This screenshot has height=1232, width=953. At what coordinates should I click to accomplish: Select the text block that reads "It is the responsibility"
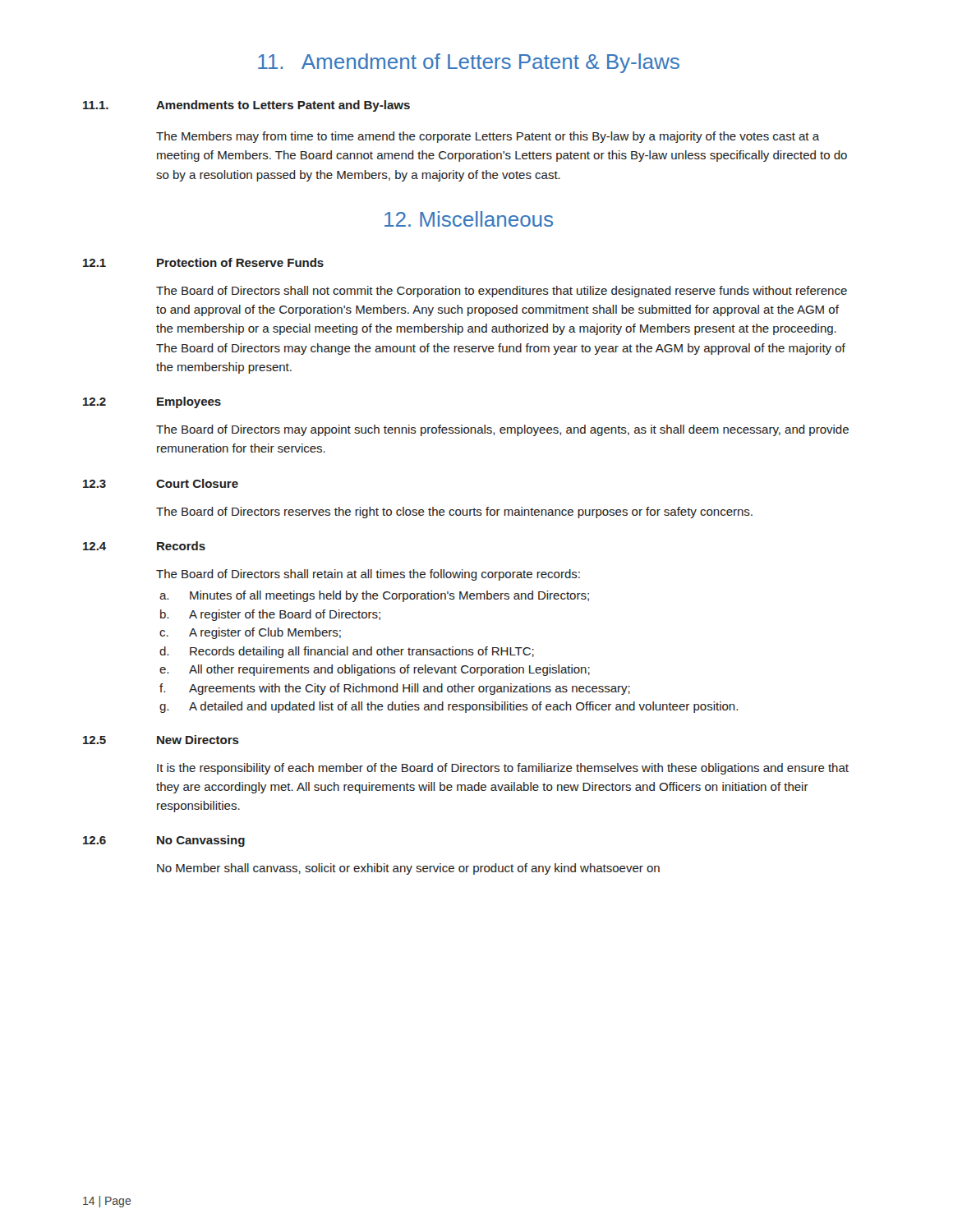(x=468, y=786)
